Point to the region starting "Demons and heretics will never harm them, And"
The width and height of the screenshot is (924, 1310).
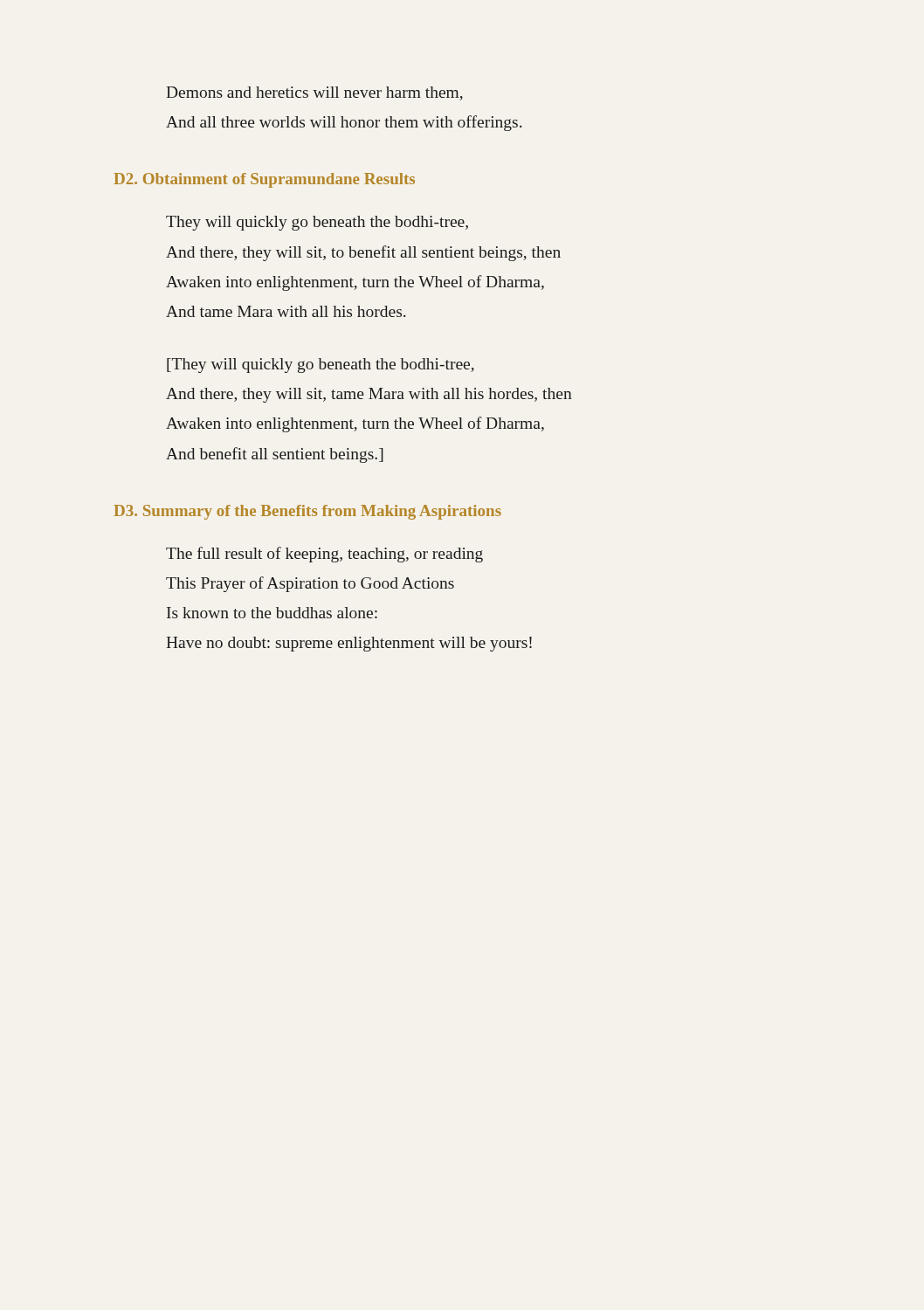click(x=488, y=108)
